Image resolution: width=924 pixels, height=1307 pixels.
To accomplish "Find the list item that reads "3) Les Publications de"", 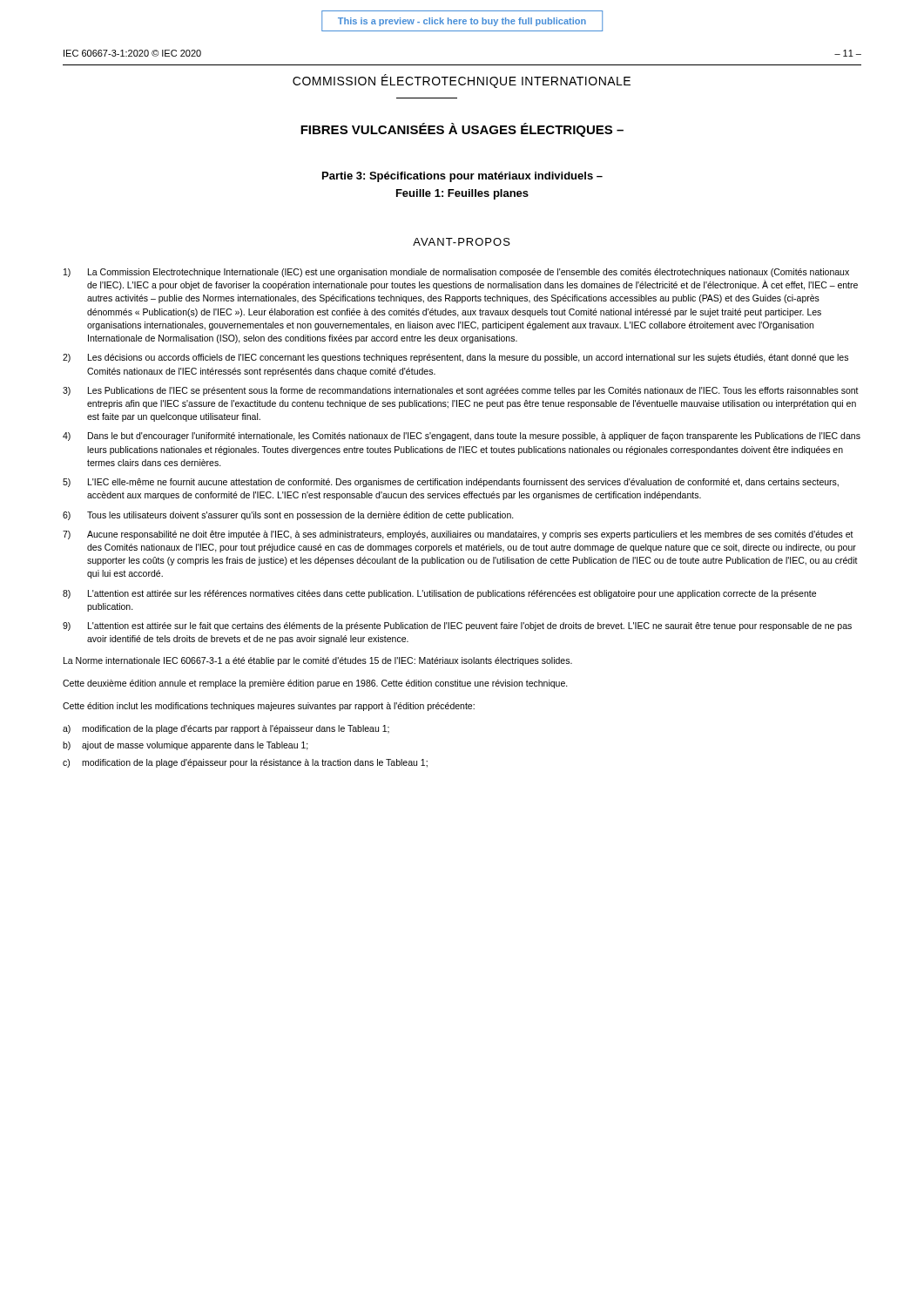I will point(462,404).
